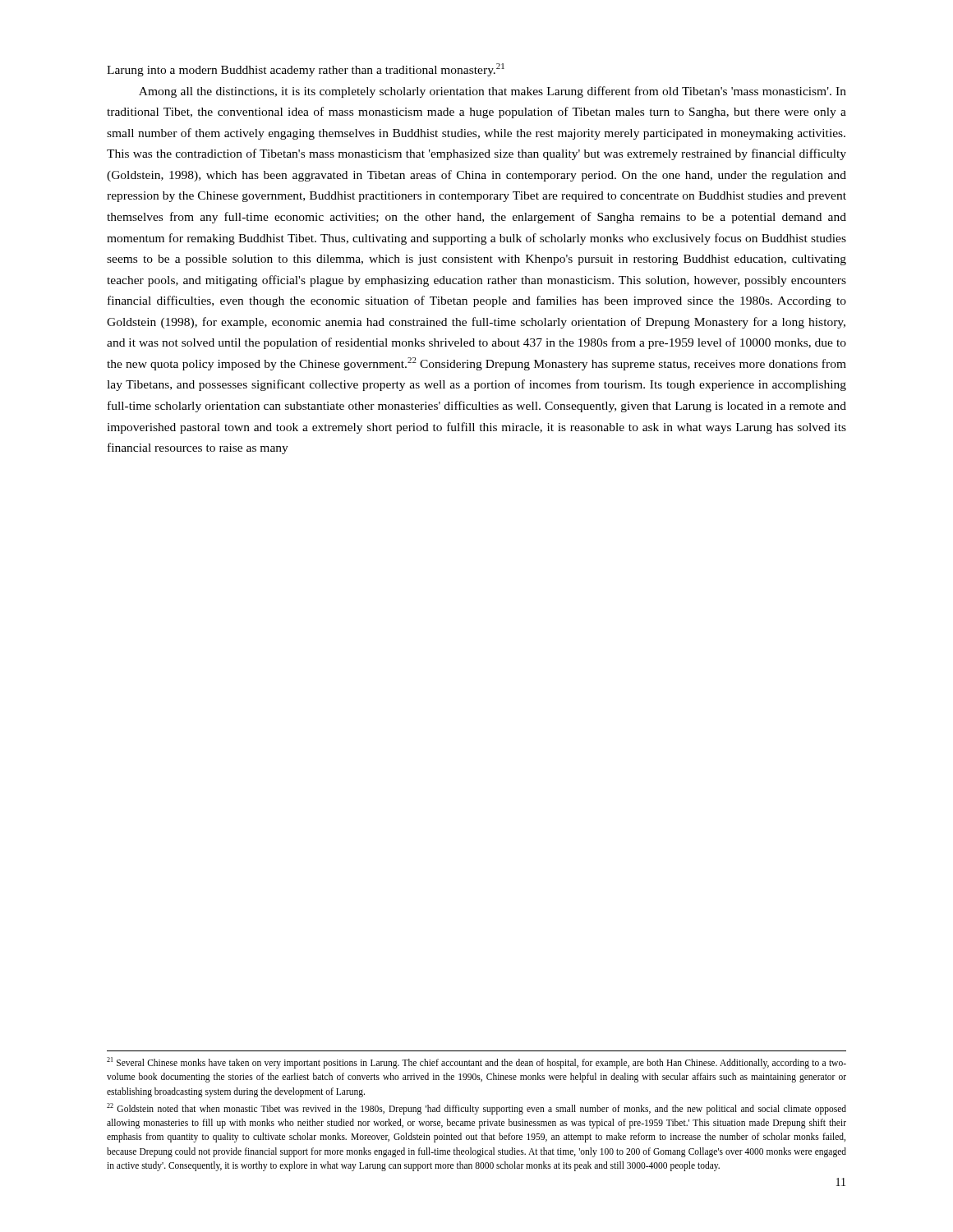Select the region starting "21 Several Chinese monks have taken on"
The width and height of the screenshot is (953, 1232).
tap(476, 1076)
